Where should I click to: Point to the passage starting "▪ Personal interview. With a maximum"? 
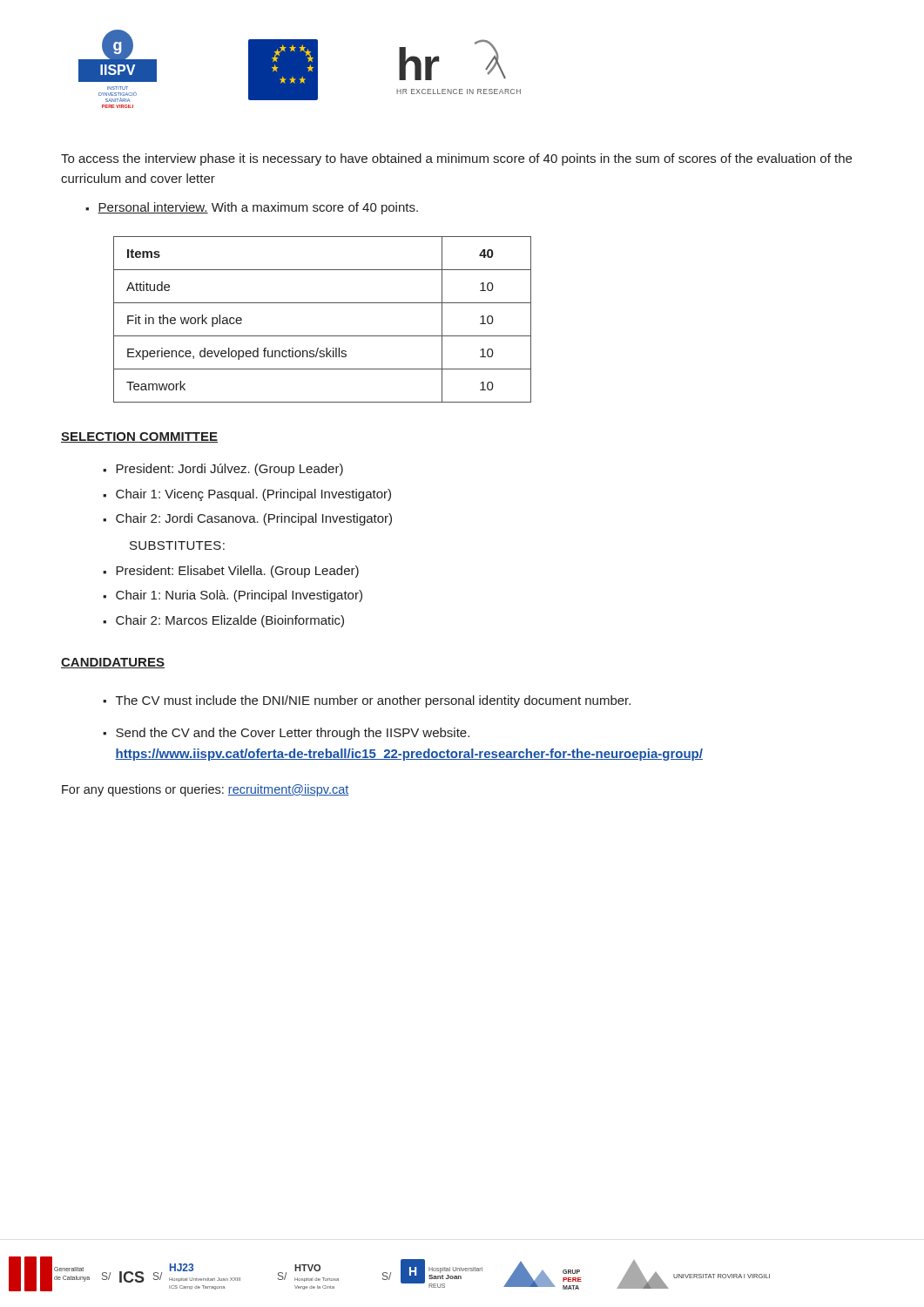click(x=252, y=207)
